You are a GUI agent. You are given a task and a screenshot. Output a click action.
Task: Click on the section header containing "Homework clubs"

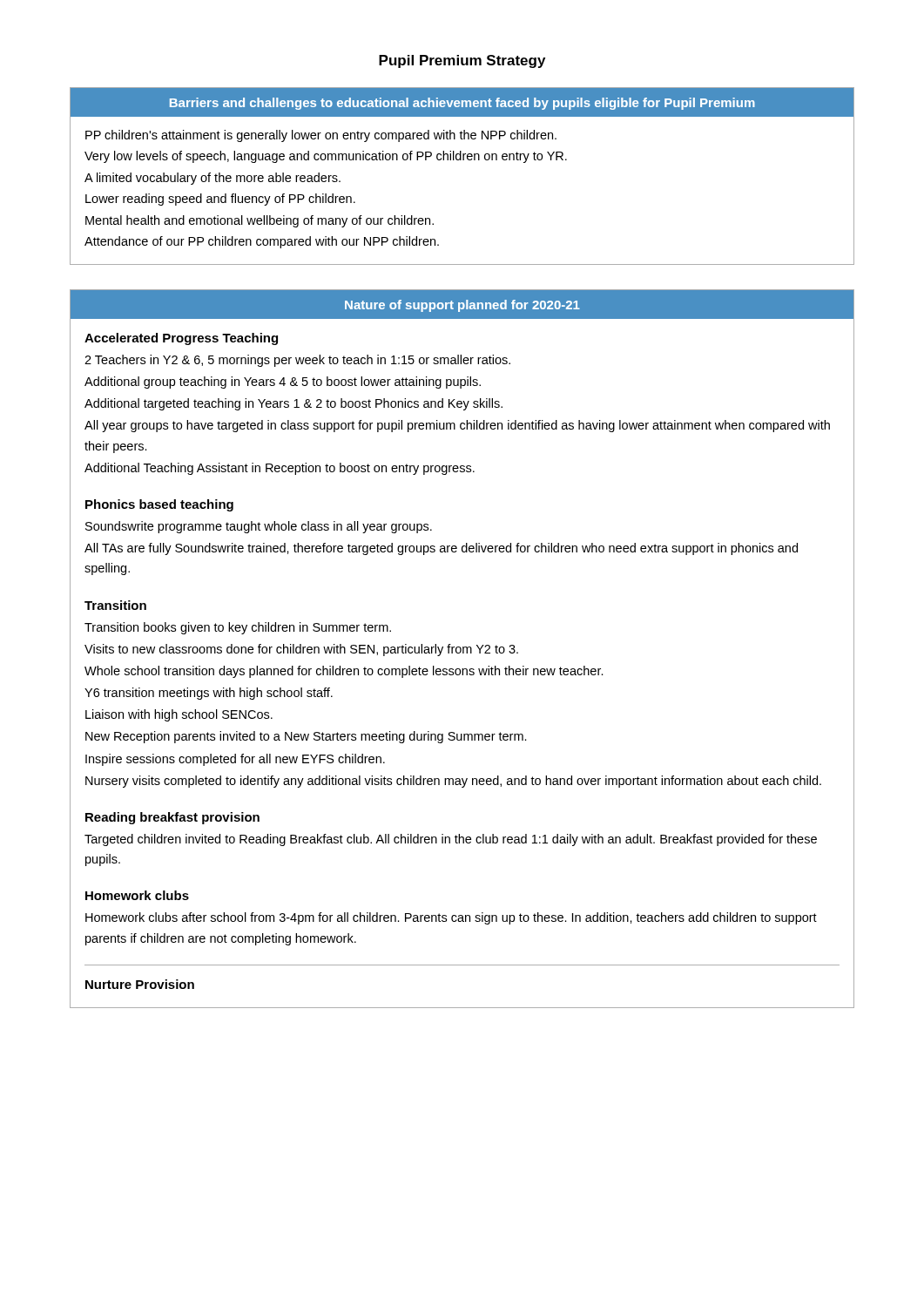tap(137, 896)
